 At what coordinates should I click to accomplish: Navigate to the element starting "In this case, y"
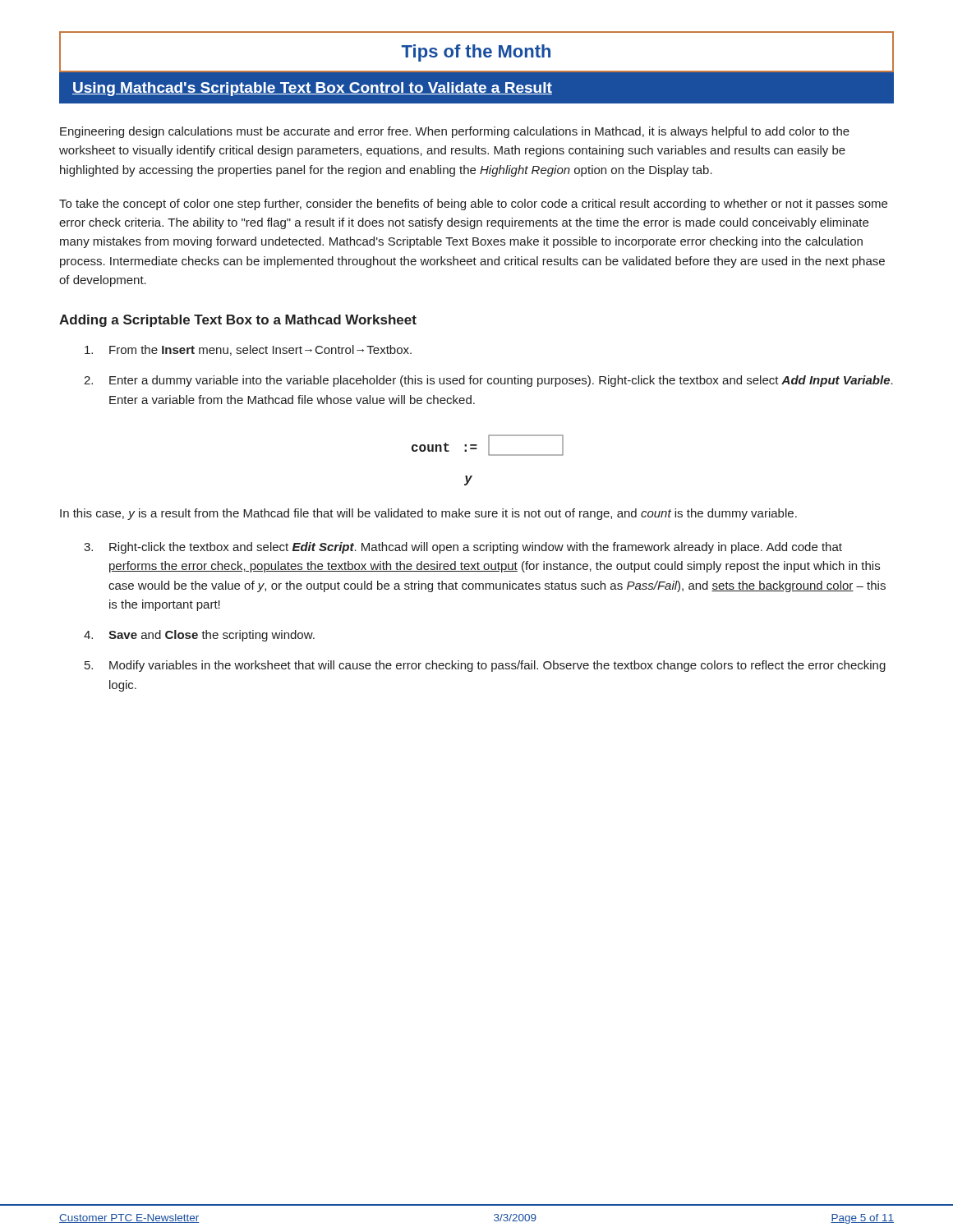428,513
